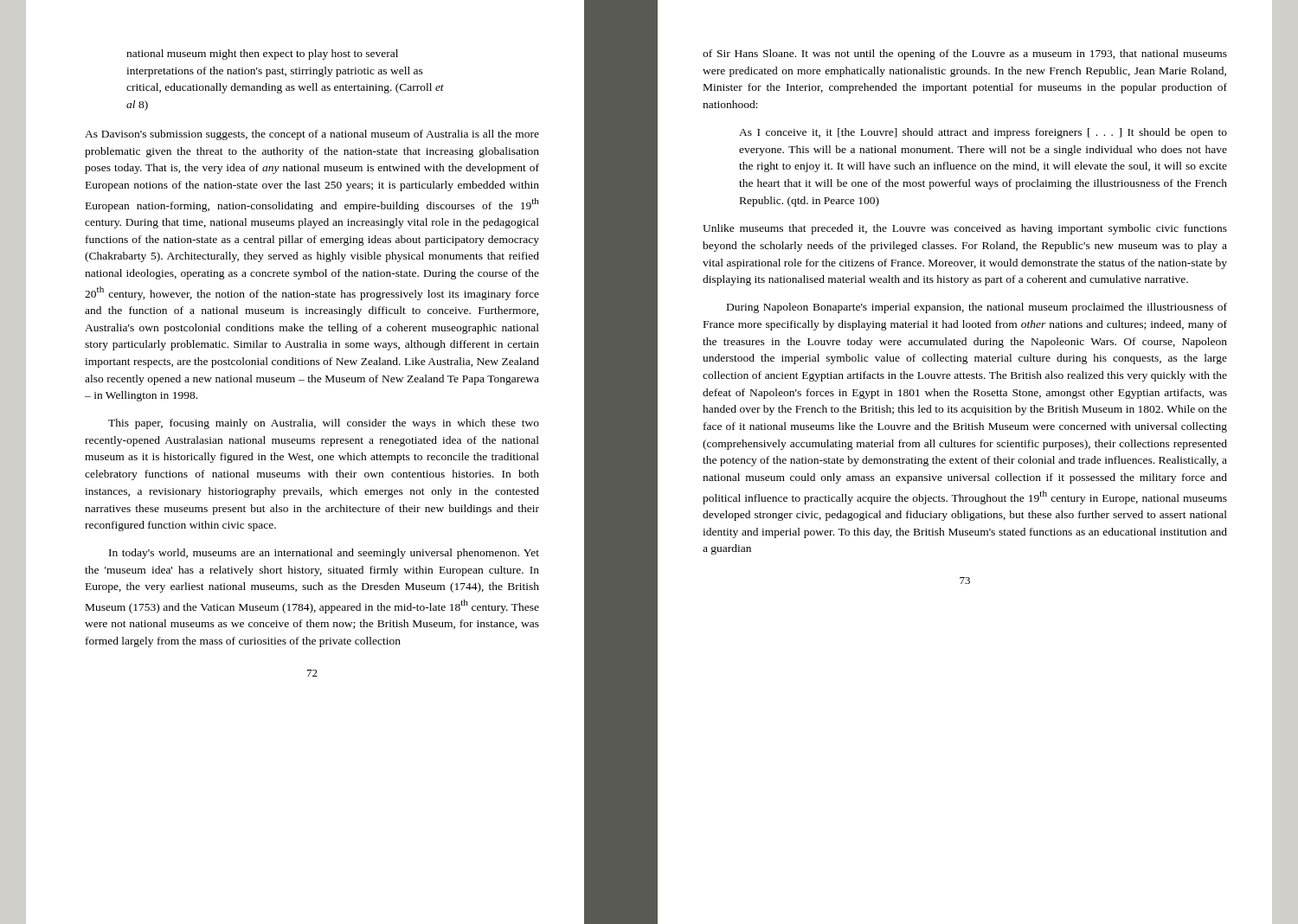This screenshot has height=924, width=1298.
Task: Click the passage that begins "Unlike museums that preceded it, the Louvre"
Action: tap(965, 254)
